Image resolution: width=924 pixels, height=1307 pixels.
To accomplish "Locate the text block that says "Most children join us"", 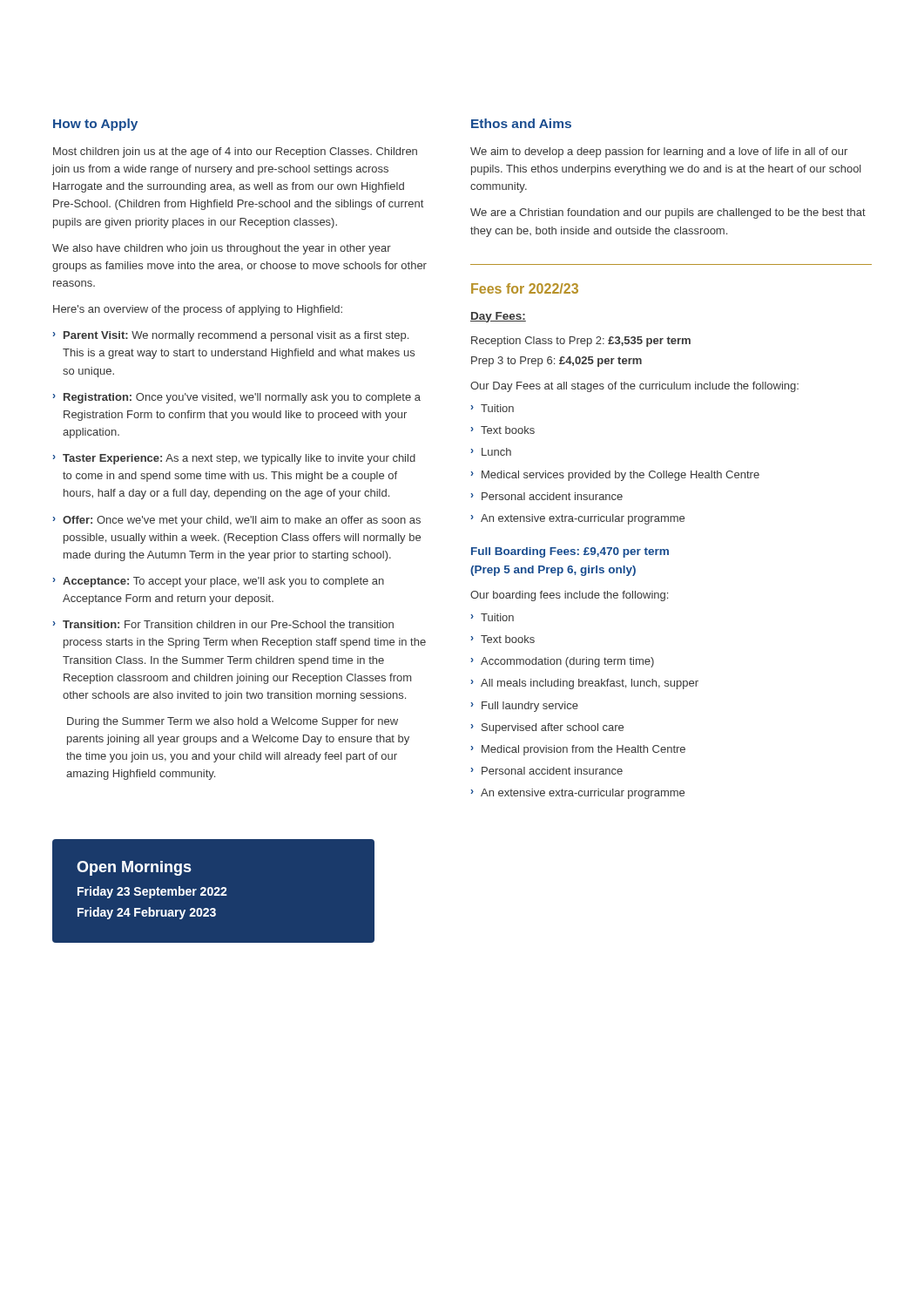I will click(x=240, y=187).
